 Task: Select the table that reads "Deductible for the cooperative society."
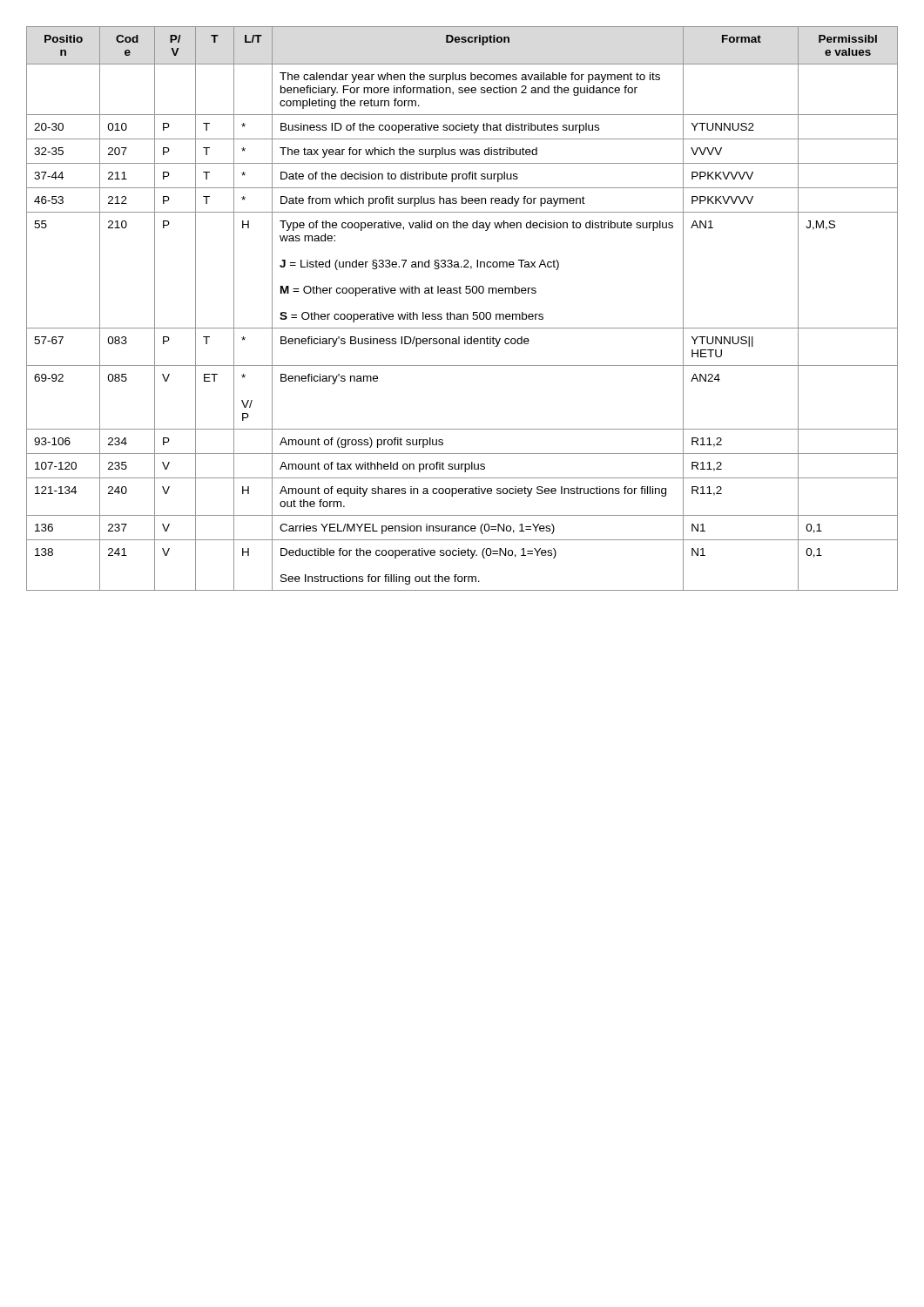(x=462, y=308)
